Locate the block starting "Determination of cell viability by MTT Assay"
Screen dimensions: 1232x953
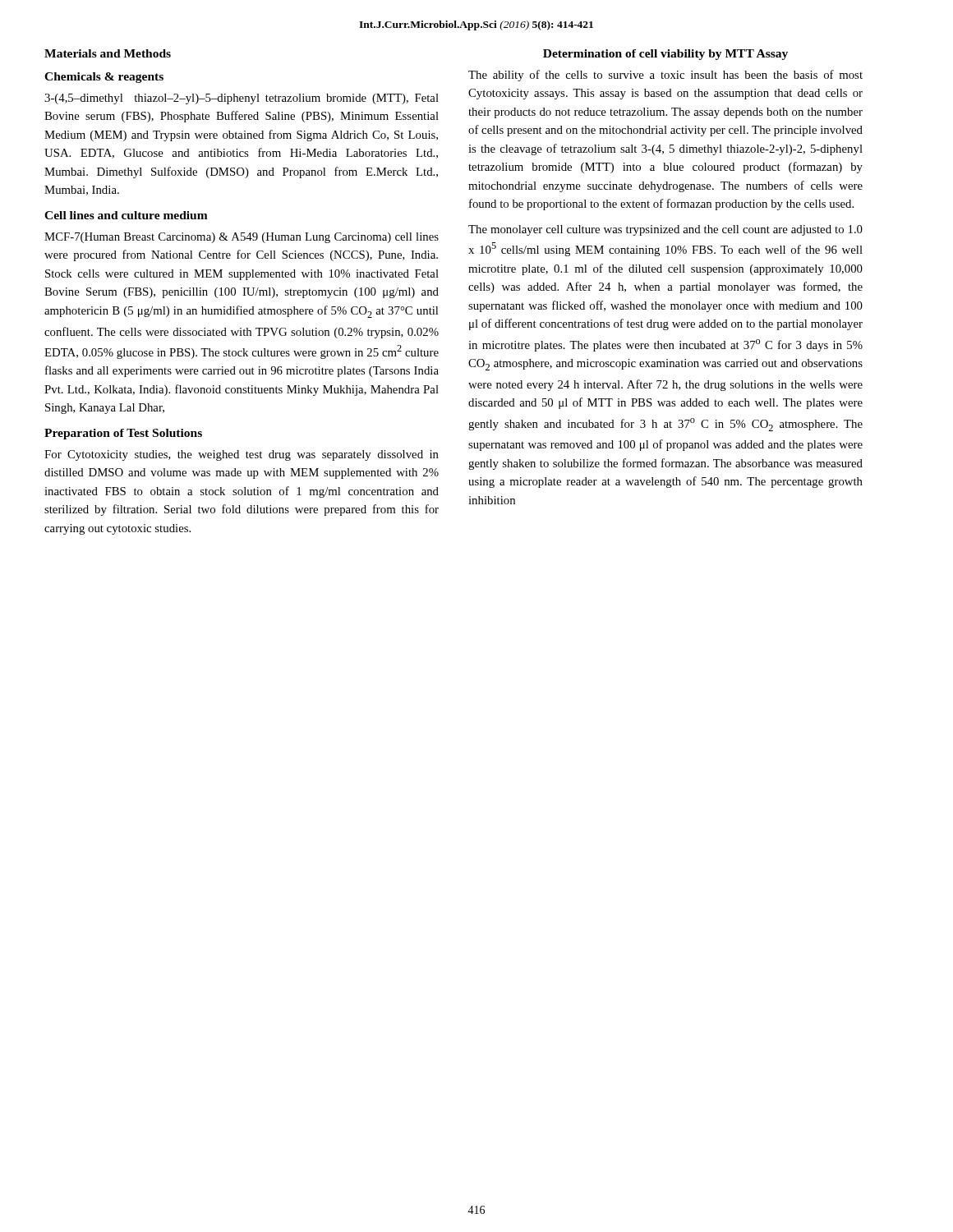[x=665, y=53]
